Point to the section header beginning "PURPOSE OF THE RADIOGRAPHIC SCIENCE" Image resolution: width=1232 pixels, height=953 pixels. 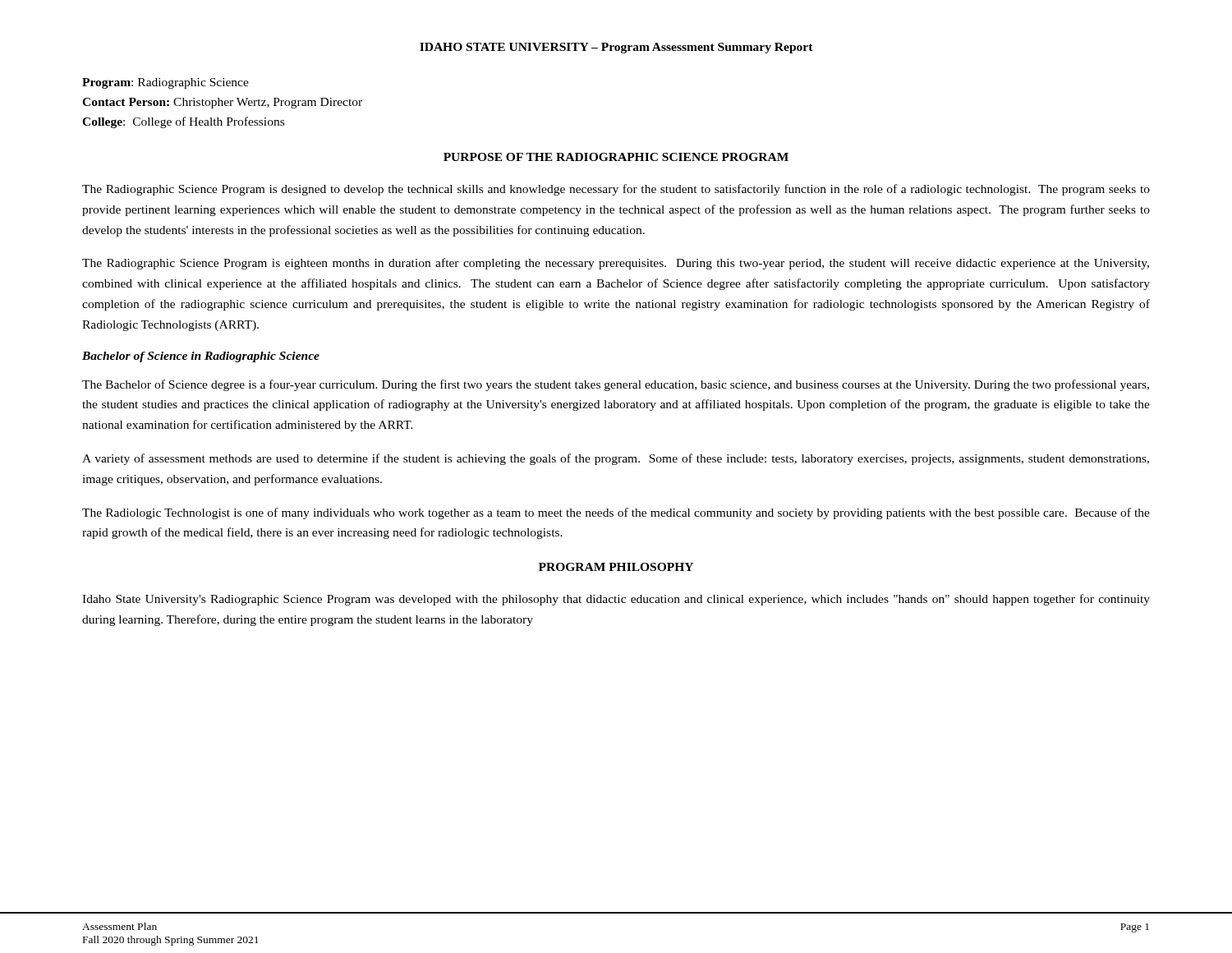(x=616, y=157)
